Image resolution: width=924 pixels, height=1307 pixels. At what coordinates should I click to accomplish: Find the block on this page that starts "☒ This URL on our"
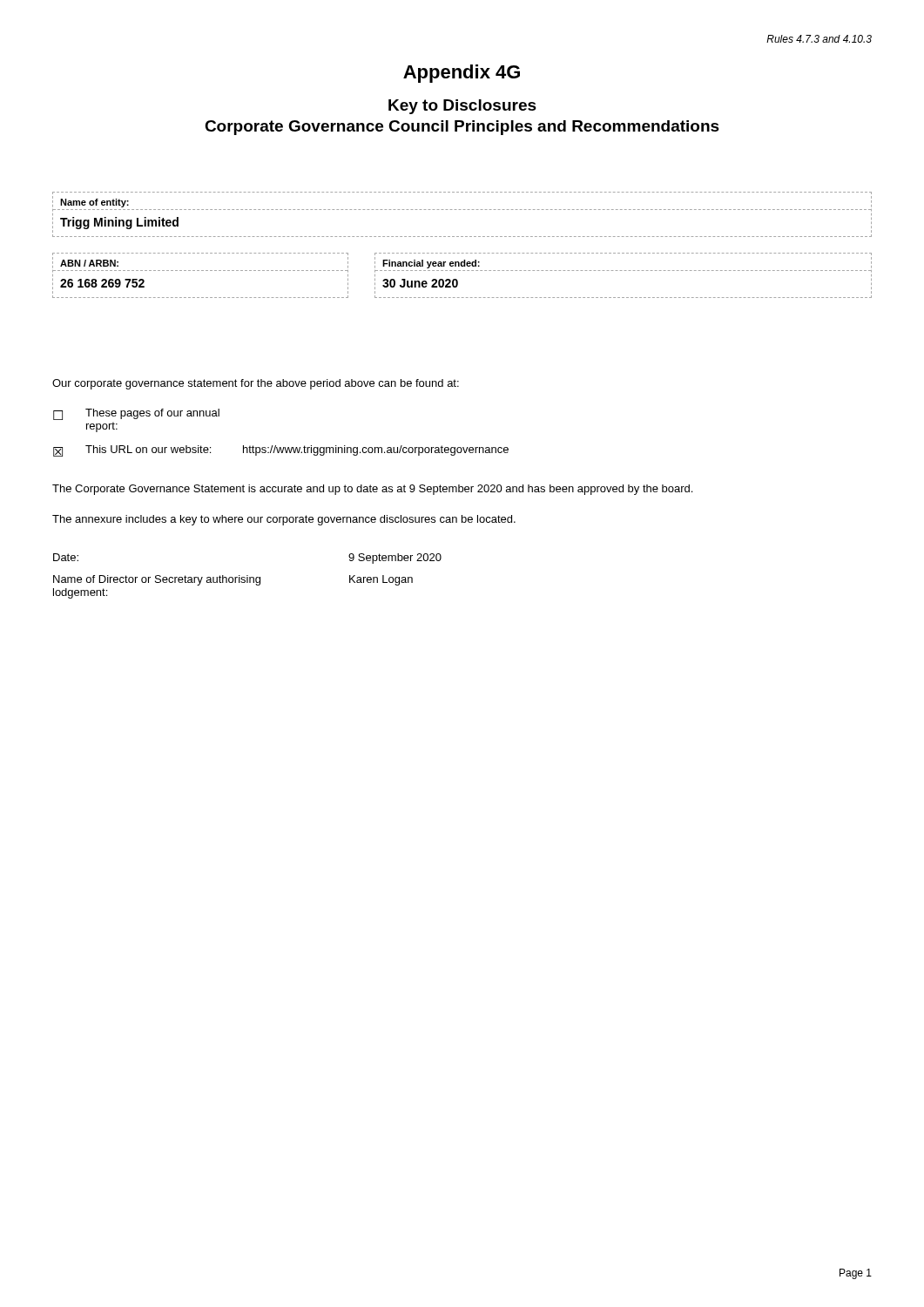462,451
